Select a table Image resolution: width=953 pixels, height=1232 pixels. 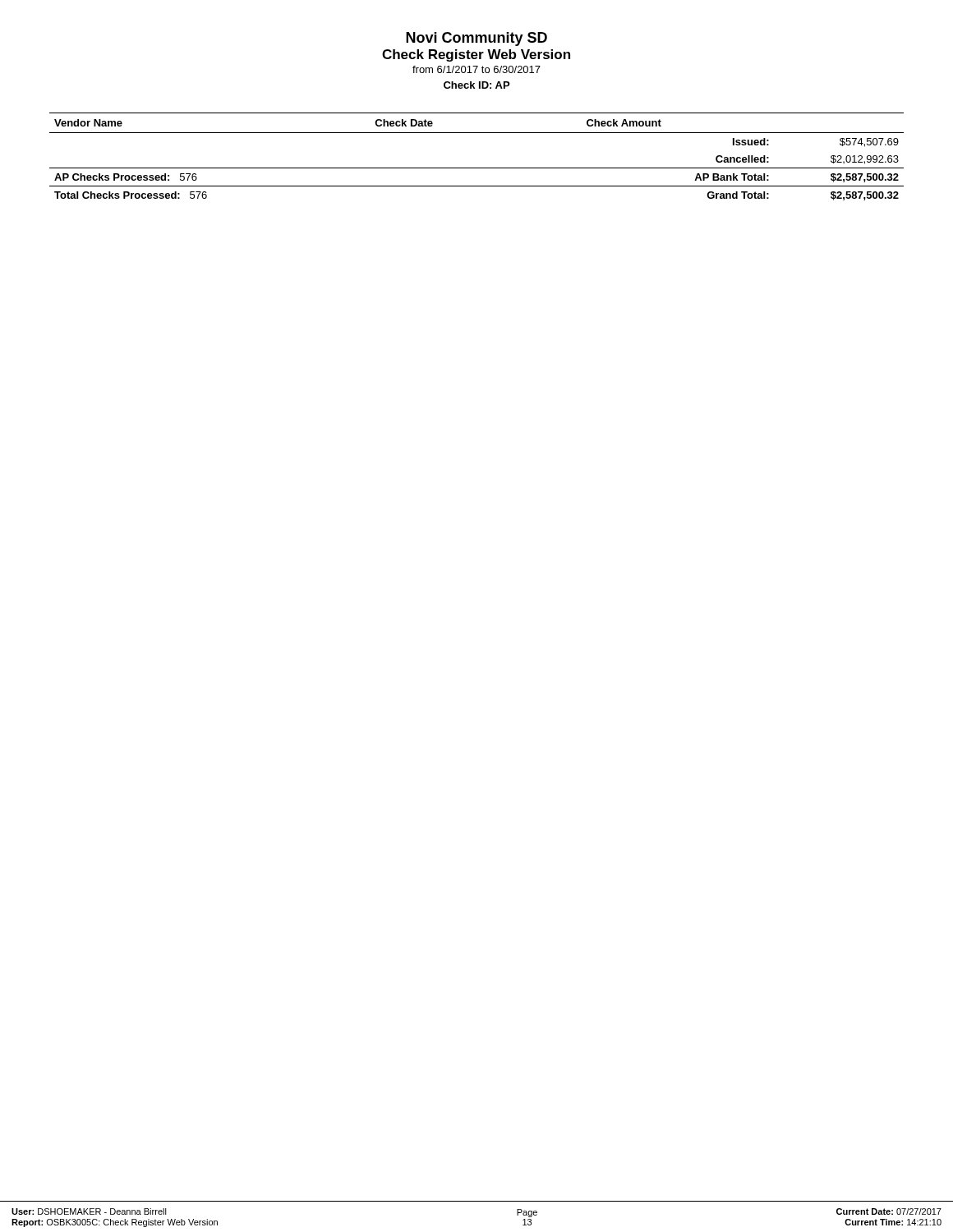[x=476, y=158]
